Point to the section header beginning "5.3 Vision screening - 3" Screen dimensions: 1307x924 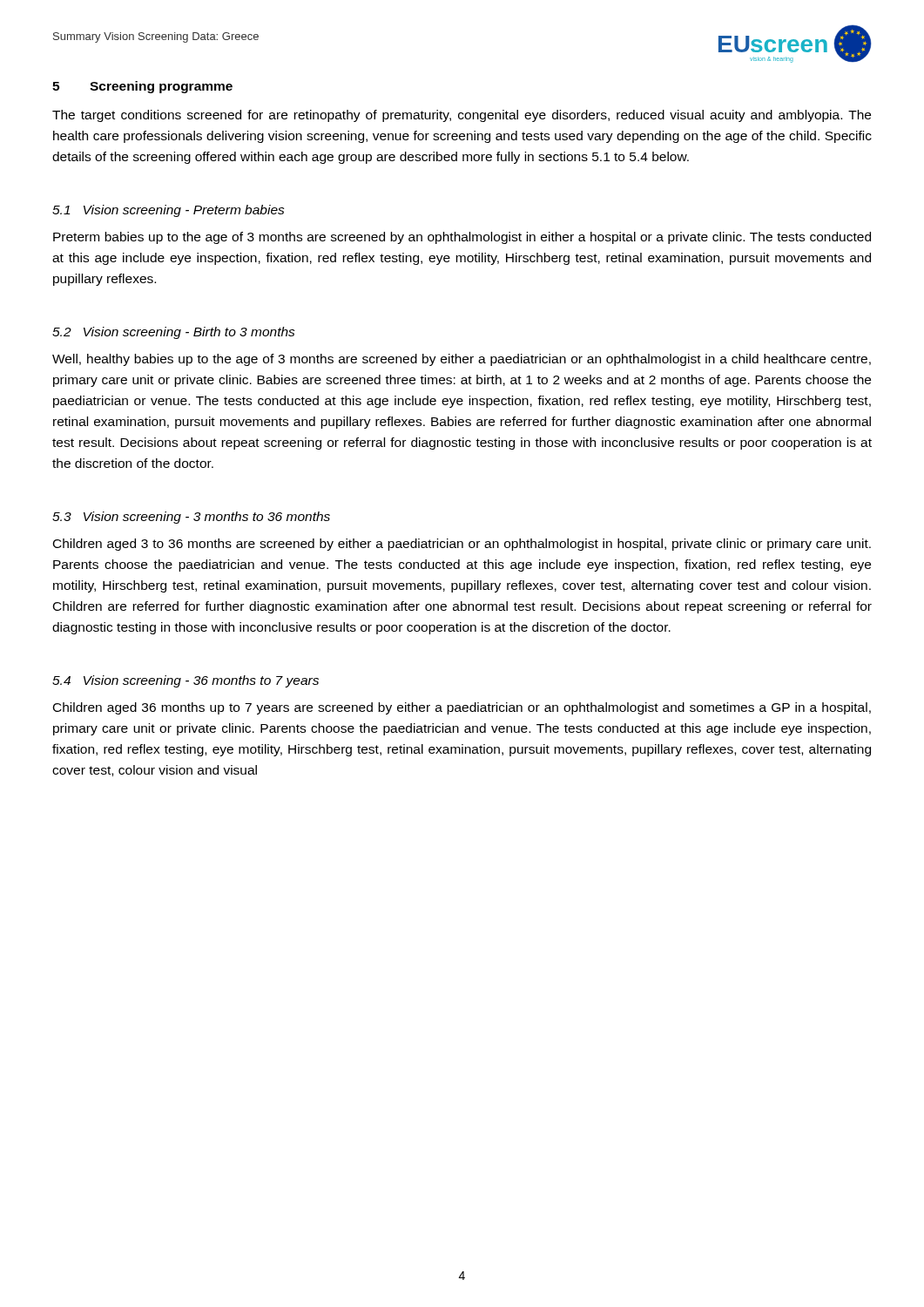point(191,516)
